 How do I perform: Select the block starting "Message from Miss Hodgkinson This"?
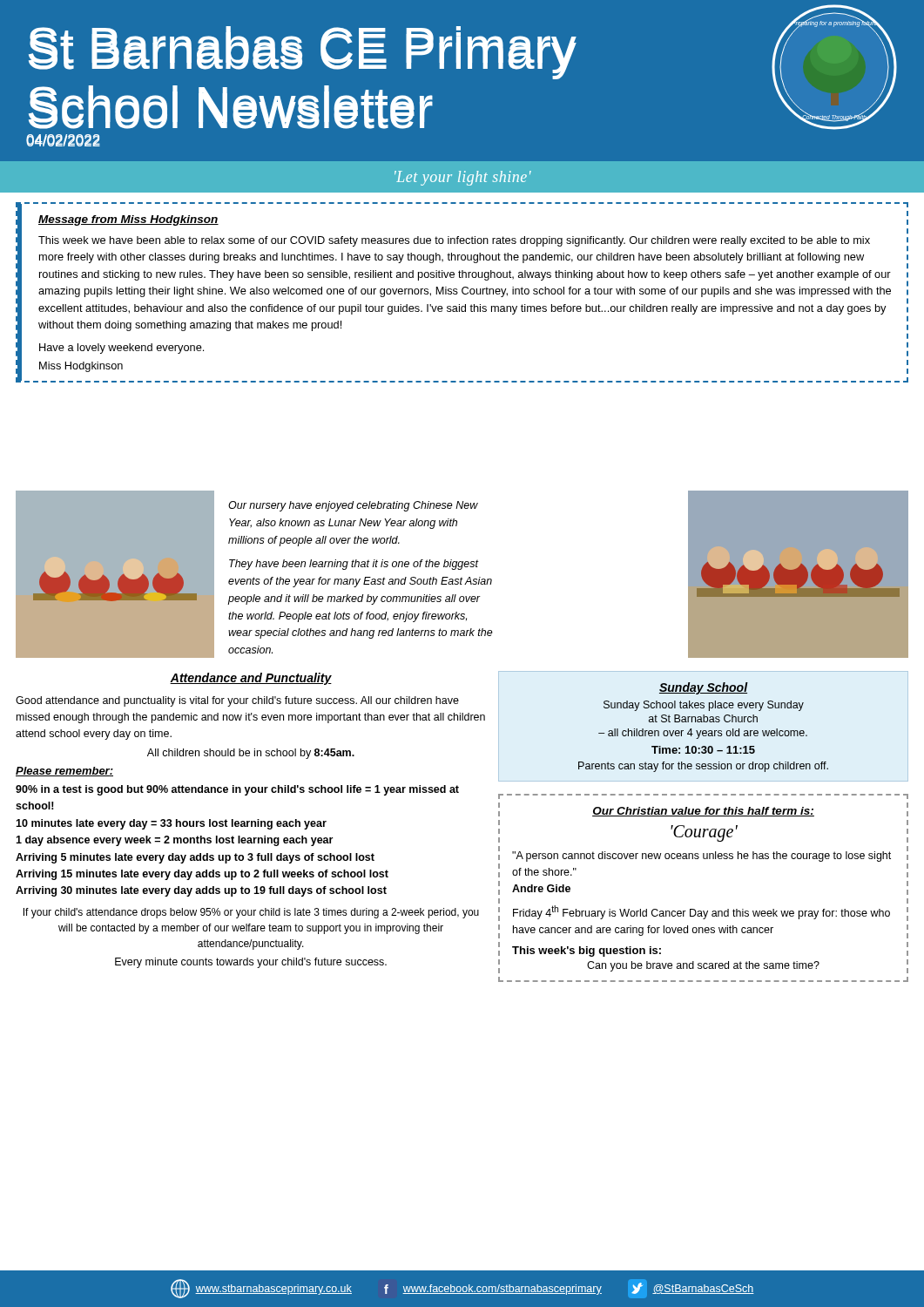[x=458, y=292]
